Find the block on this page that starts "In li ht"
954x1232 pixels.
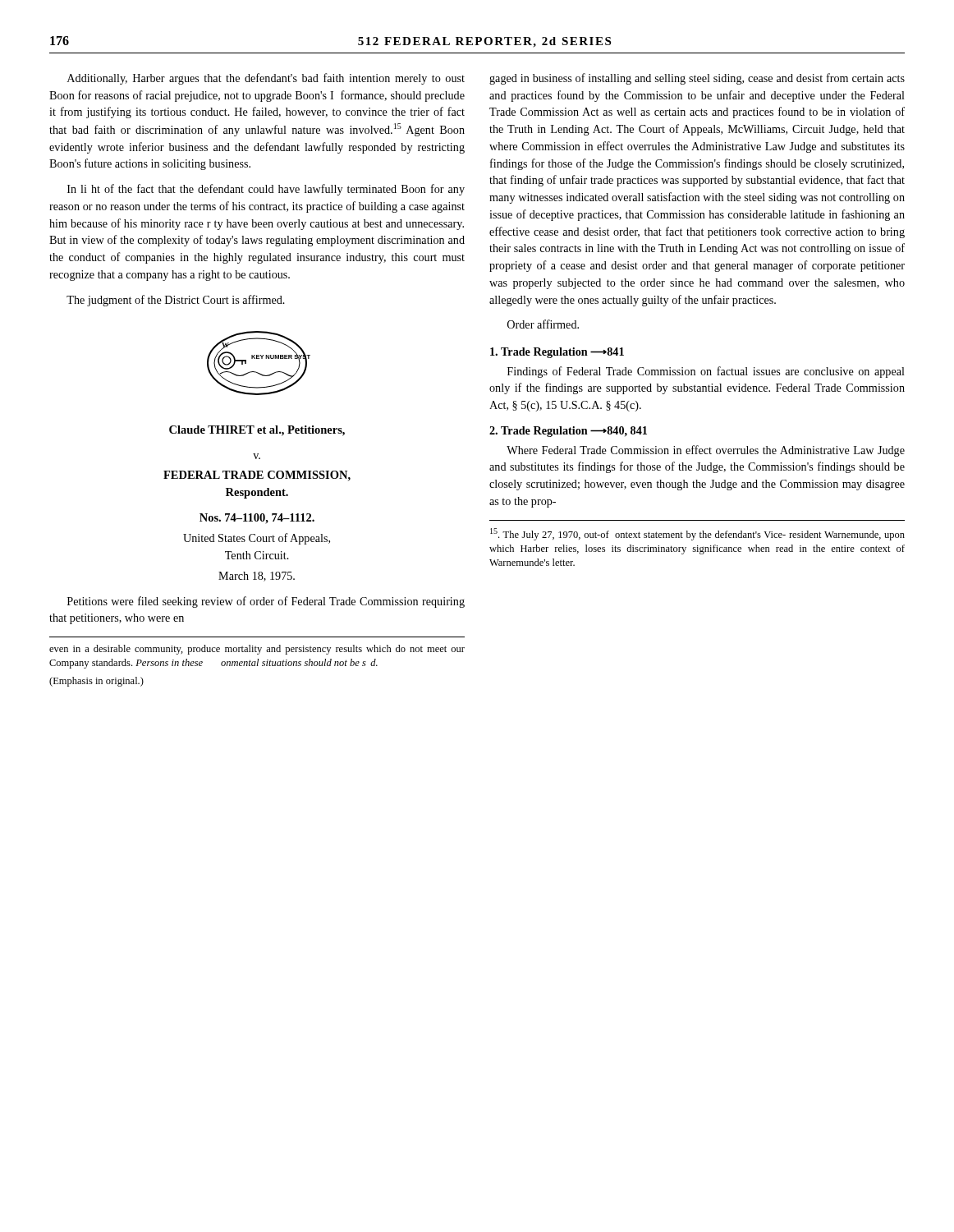257,232
